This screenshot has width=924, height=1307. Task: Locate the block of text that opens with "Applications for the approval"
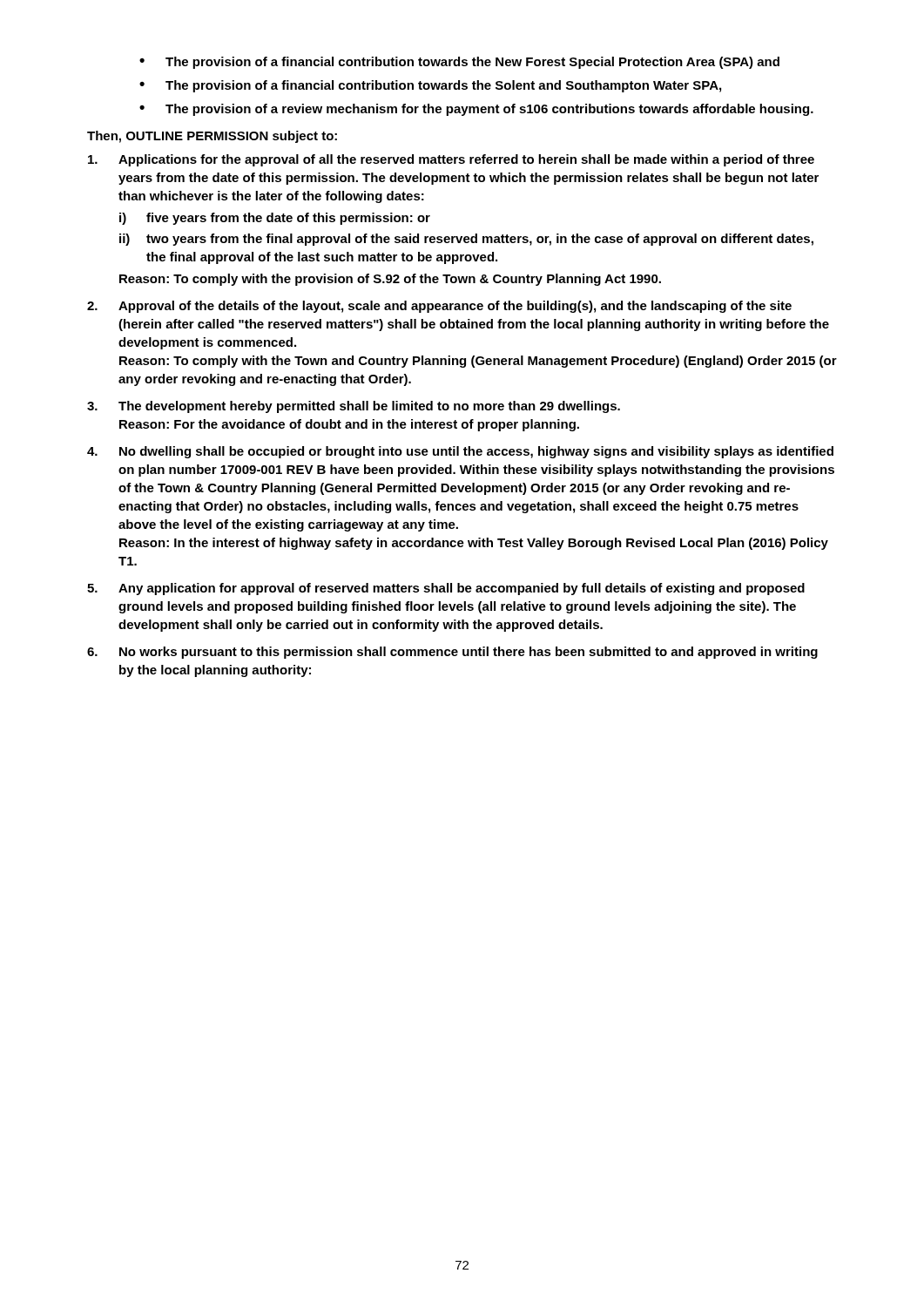coord(451,160)
